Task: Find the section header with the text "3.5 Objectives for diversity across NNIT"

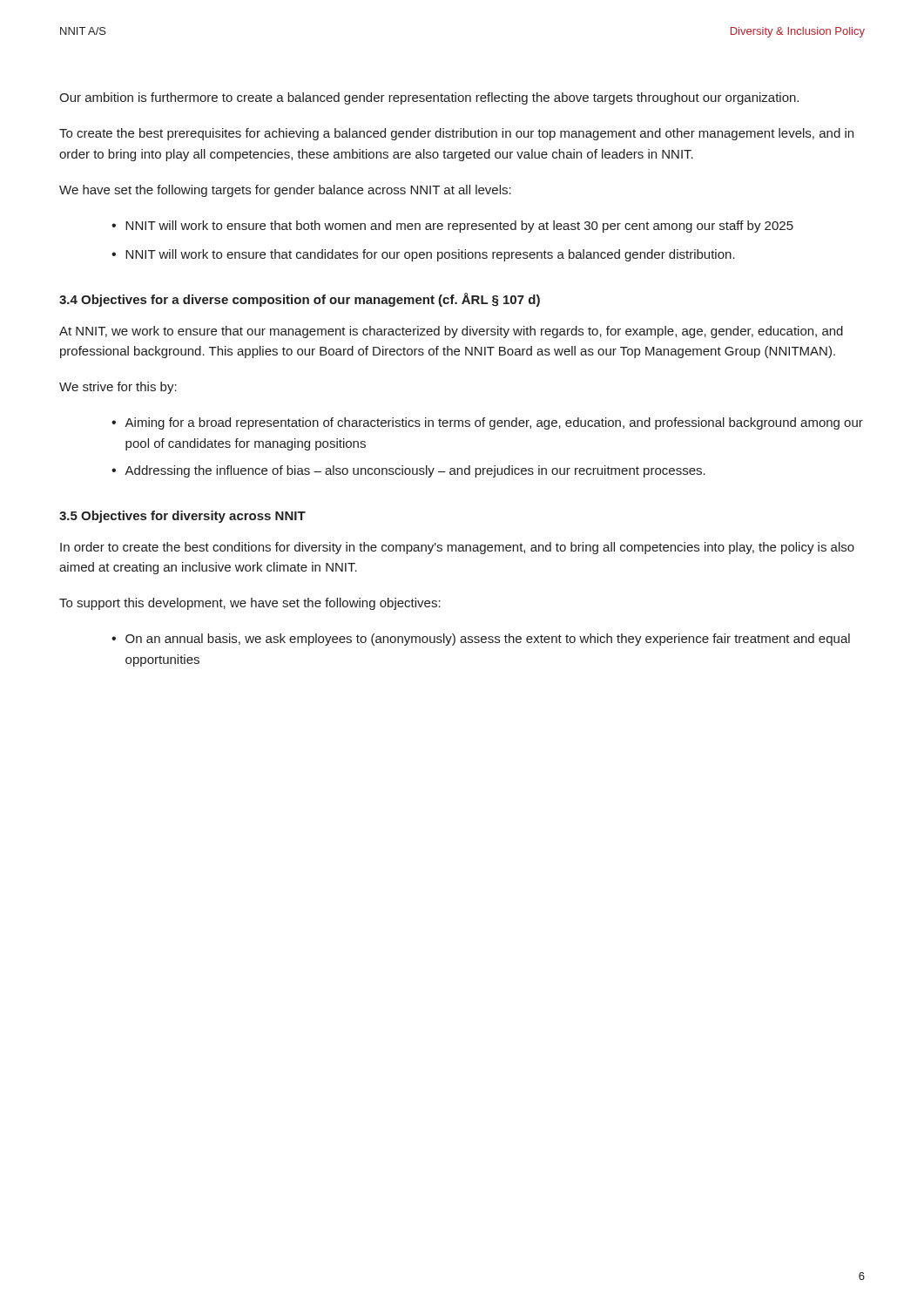Action: [182, 515]
